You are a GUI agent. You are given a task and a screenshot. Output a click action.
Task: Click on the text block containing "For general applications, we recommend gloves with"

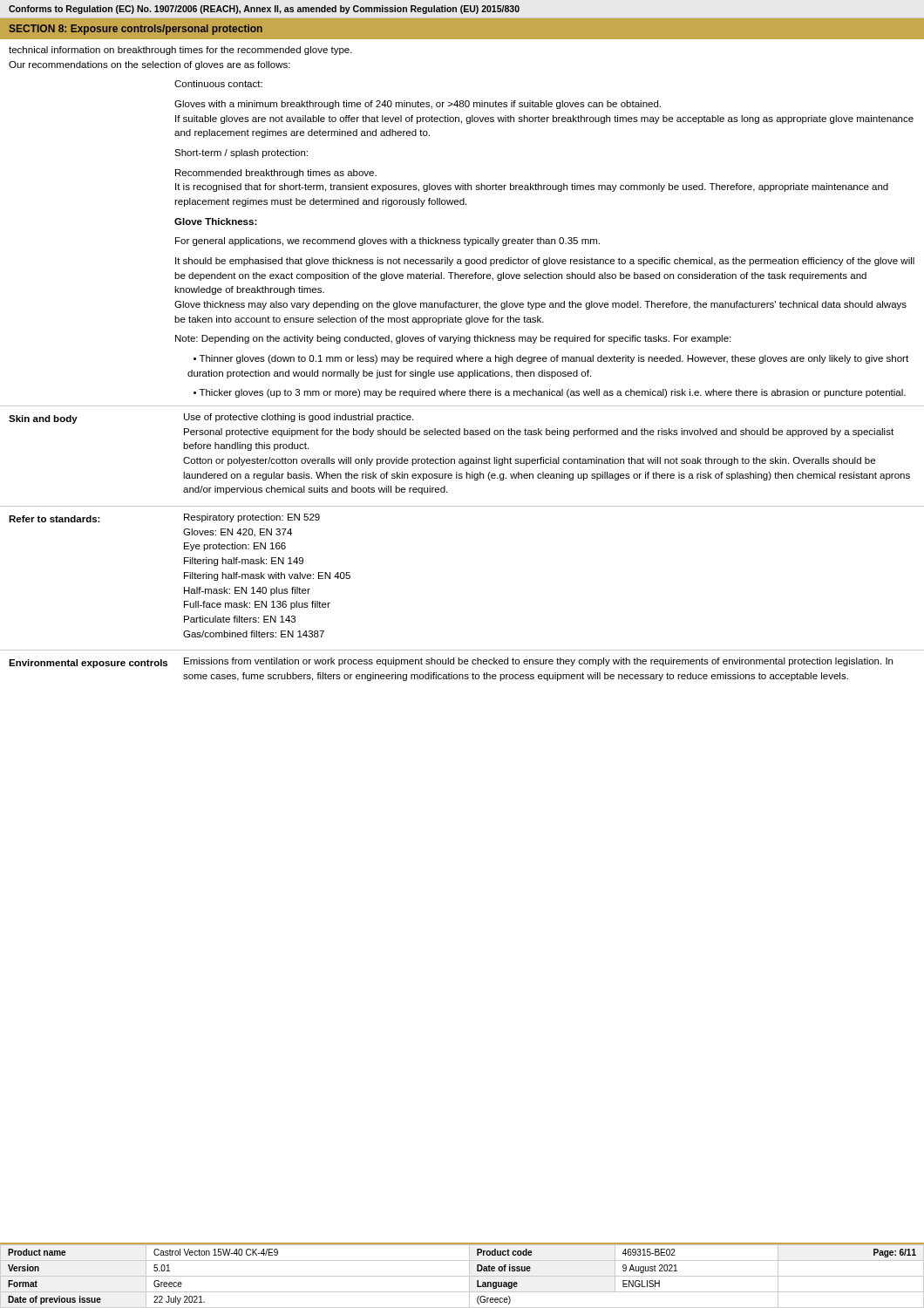(x=545, y=241)
